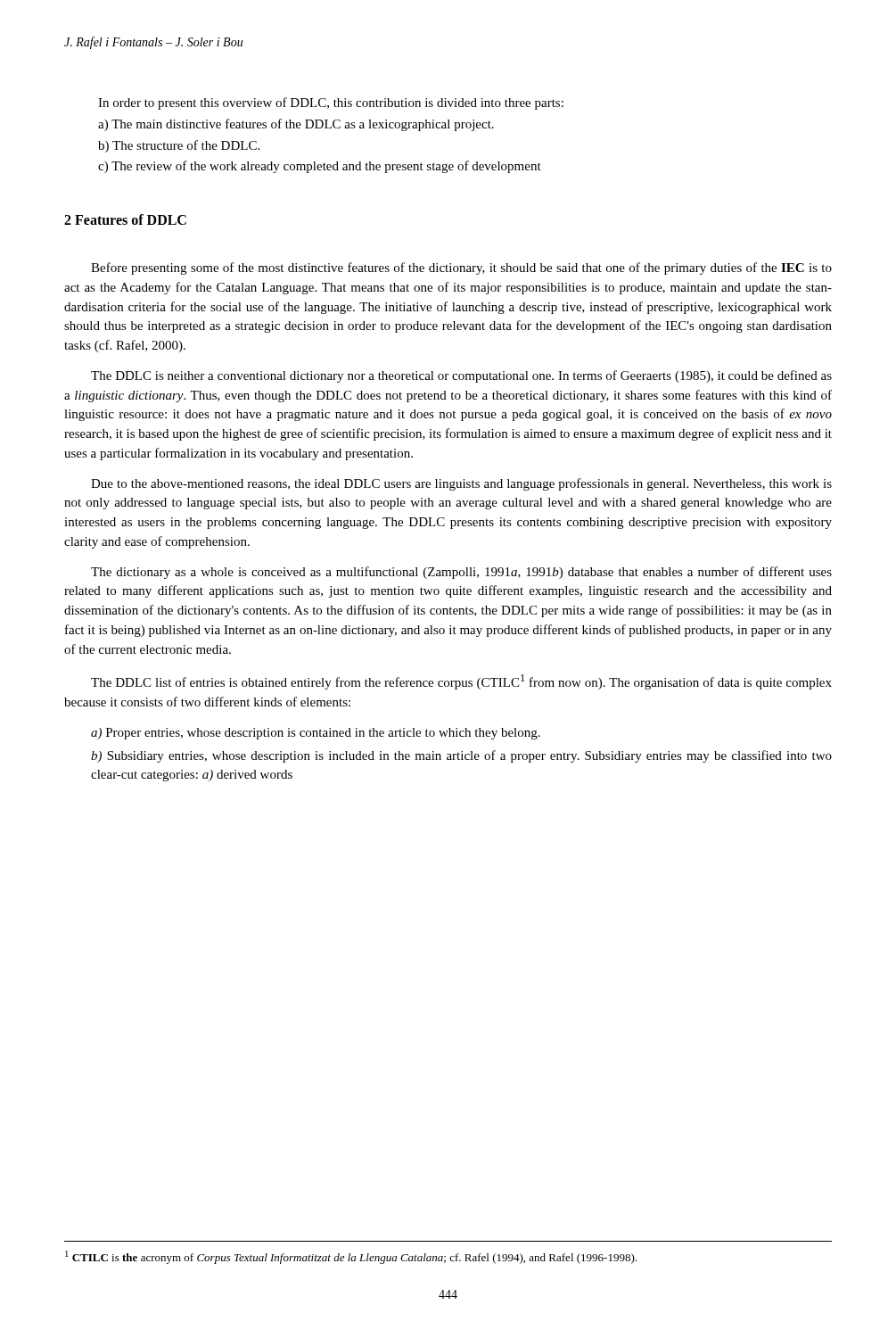This screenshot has width=896, height=1338.
Task: Find the element starting "a) Proper entries, whose description"
Action: tap(316, 732)
